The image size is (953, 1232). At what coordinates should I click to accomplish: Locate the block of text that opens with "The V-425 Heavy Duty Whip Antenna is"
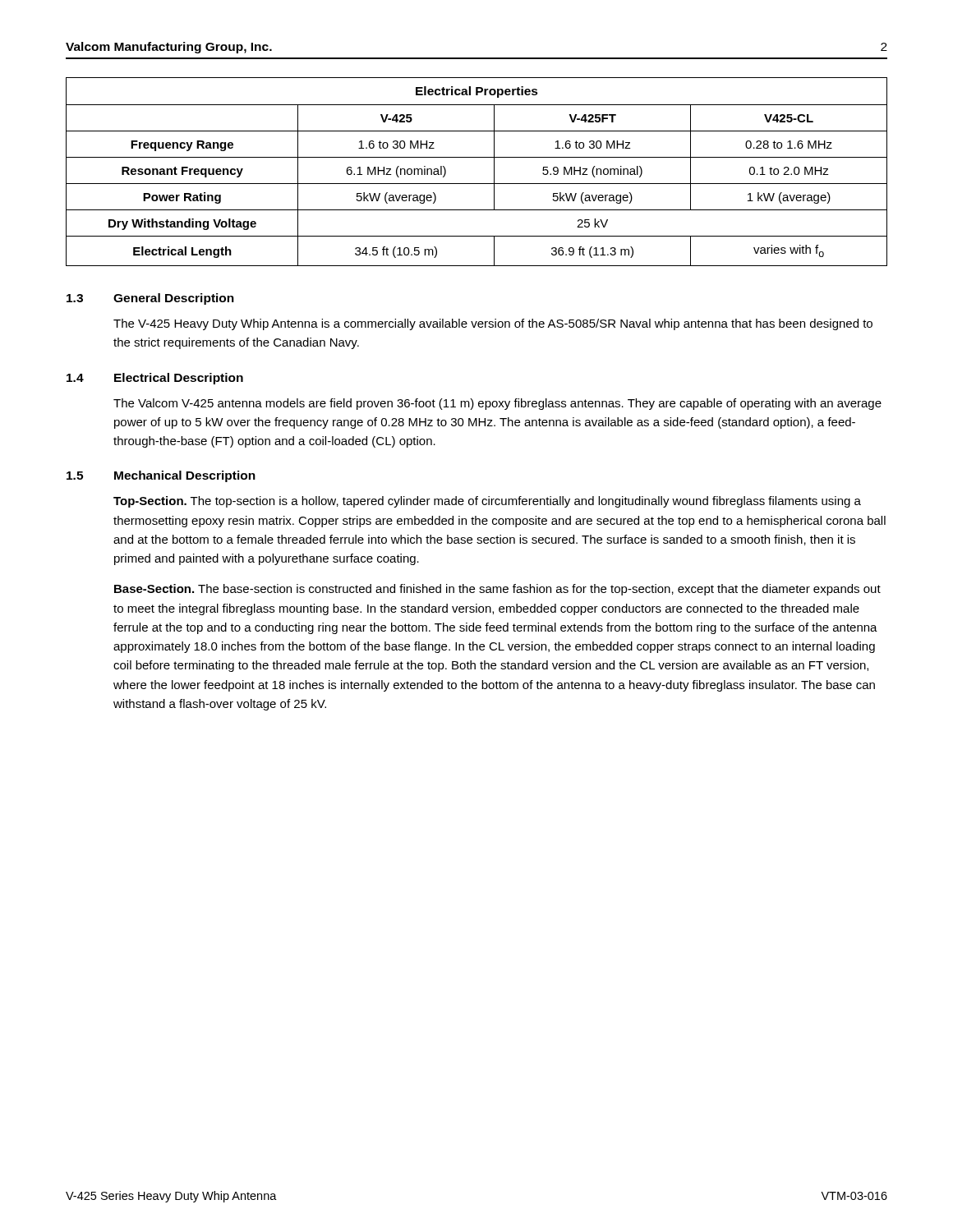500,333
